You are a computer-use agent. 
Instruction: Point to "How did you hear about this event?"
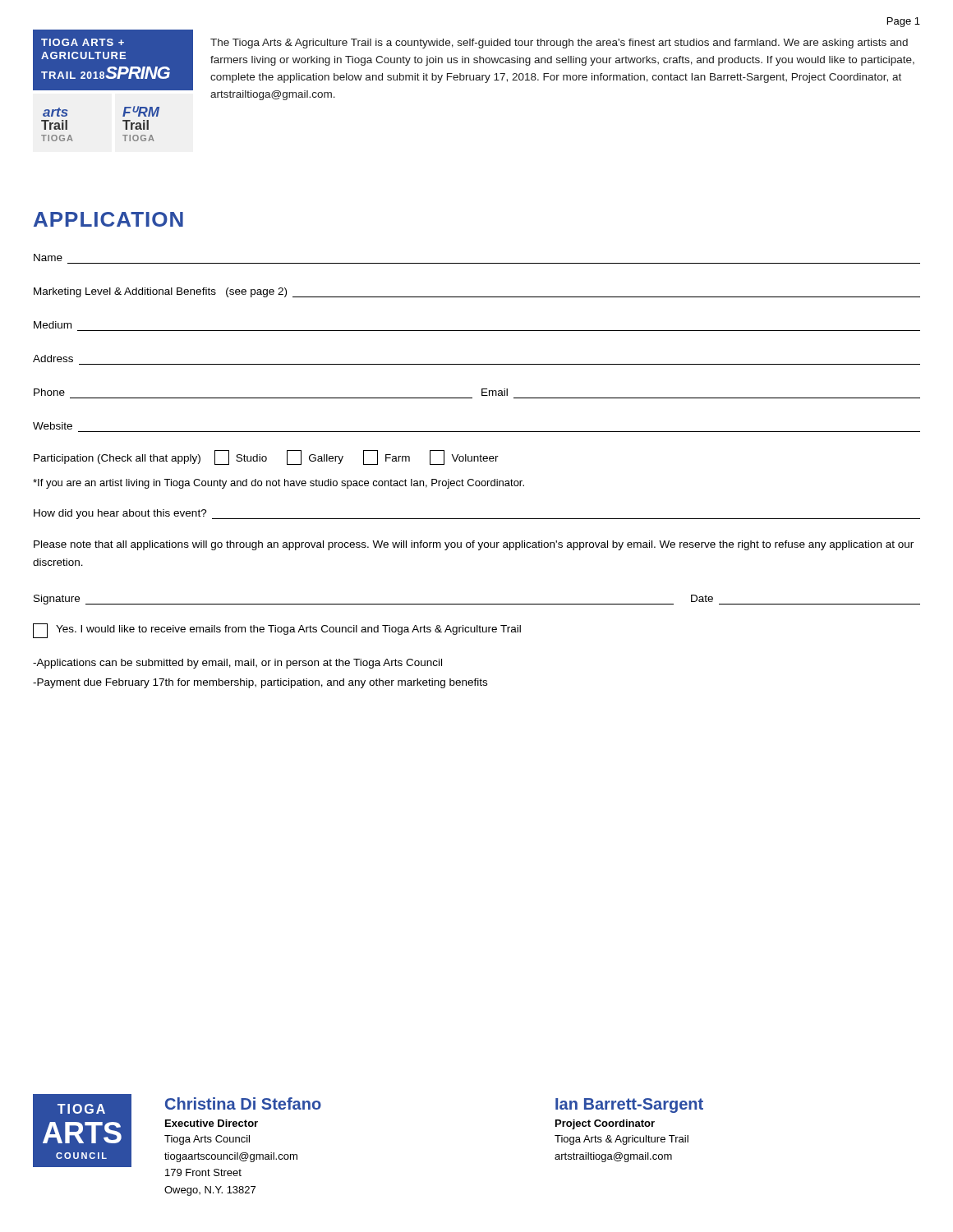tap(476, 511)
